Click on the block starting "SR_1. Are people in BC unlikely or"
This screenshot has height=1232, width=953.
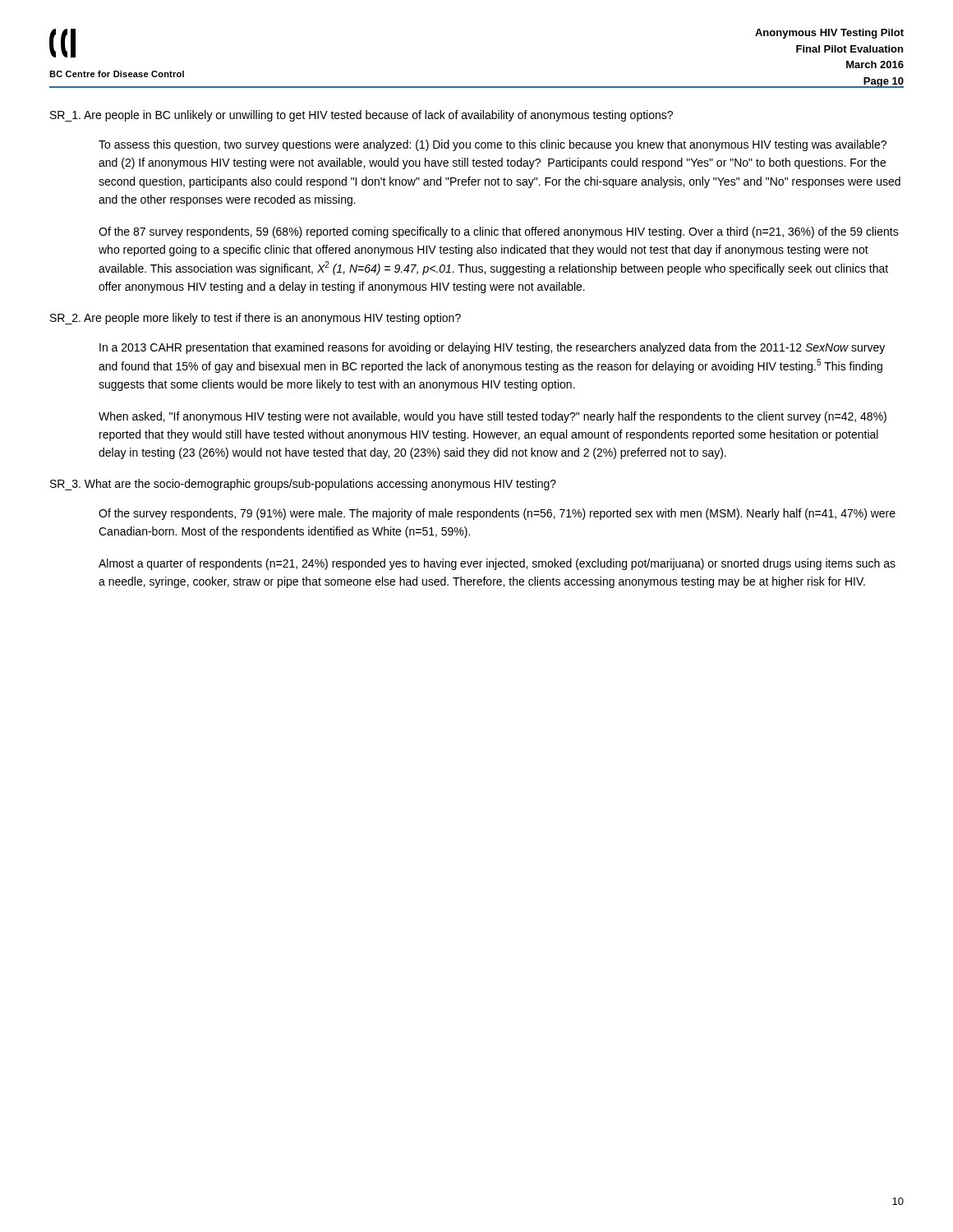[x=361, y=115]
